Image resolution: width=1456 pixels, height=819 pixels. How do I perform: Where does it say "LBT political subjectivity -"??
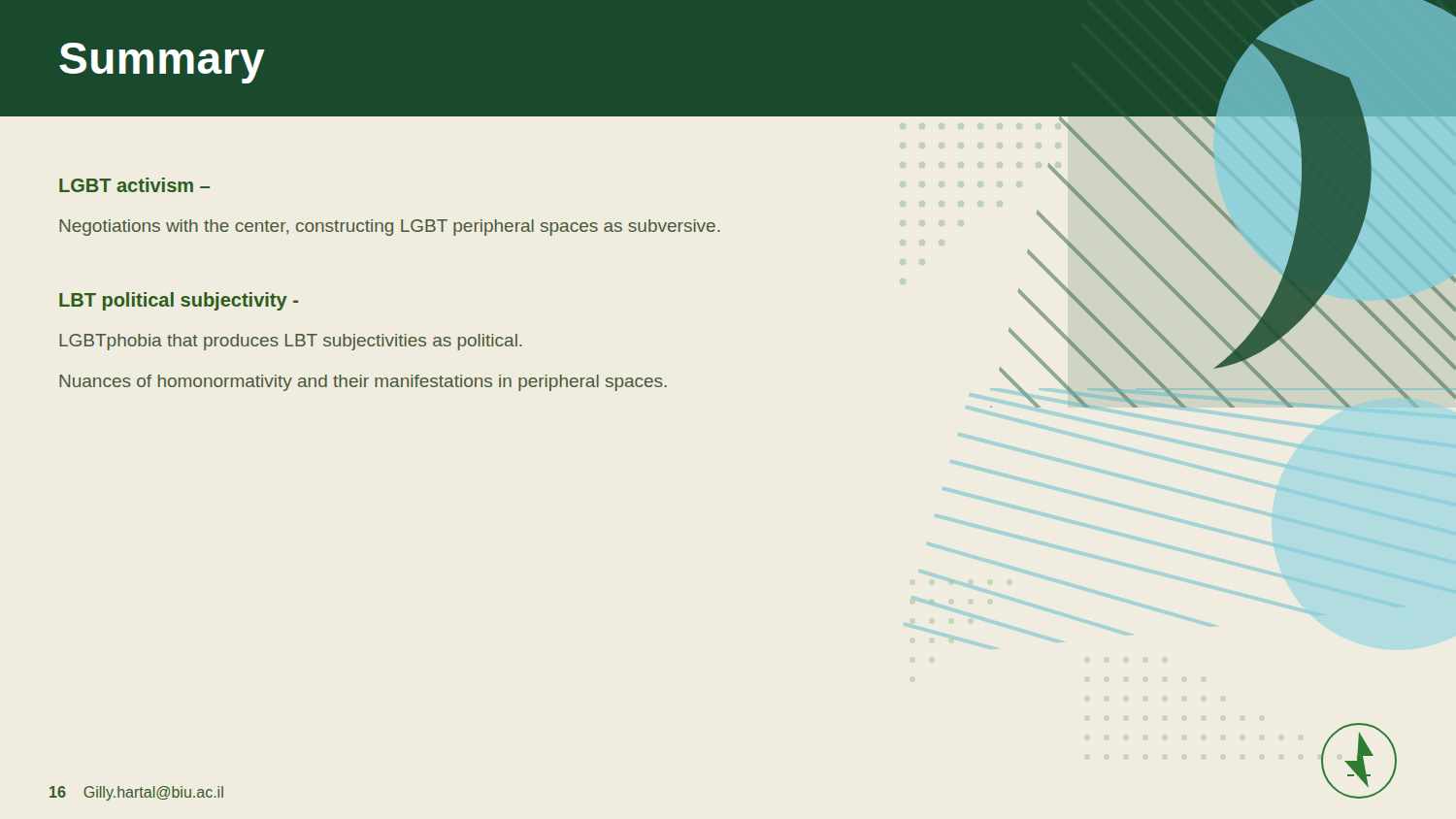[179, 301]
